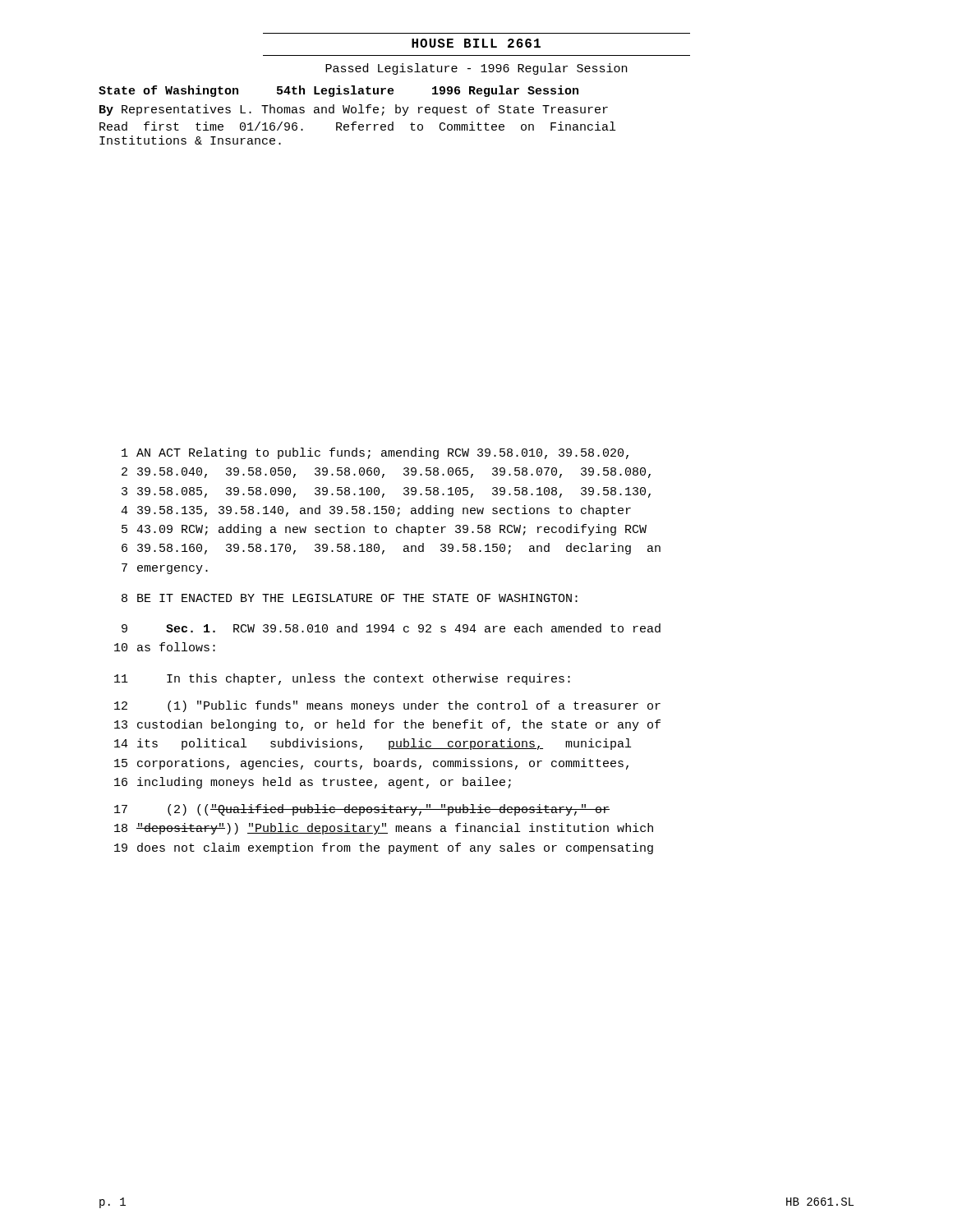Locate the text "HOUSE BILL 2661"
This screenshot has height=1232, width=953.
(x=476, y=44)
